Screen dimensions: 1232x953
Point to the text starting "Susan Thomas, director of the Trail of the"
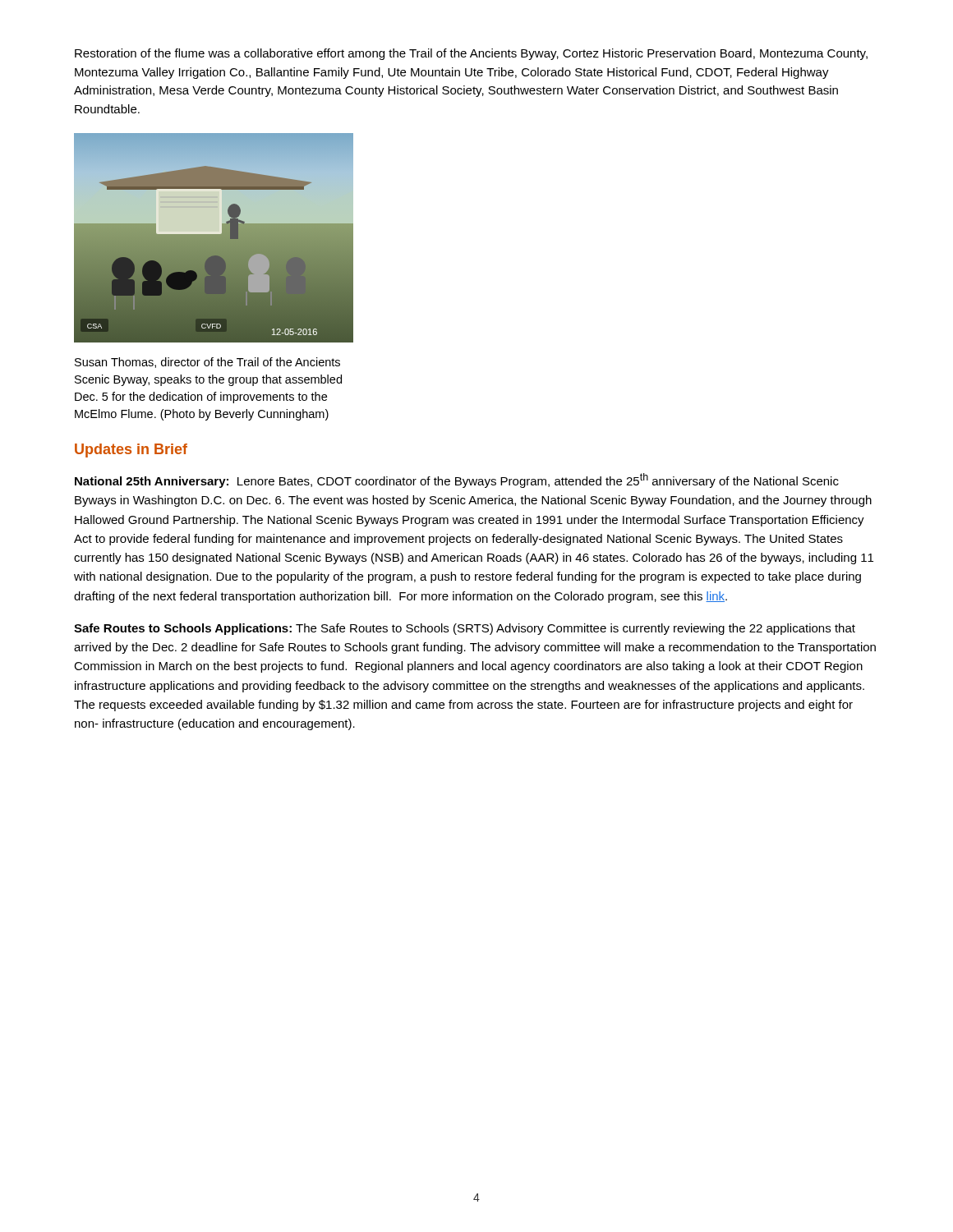click(x=208, y=388)
